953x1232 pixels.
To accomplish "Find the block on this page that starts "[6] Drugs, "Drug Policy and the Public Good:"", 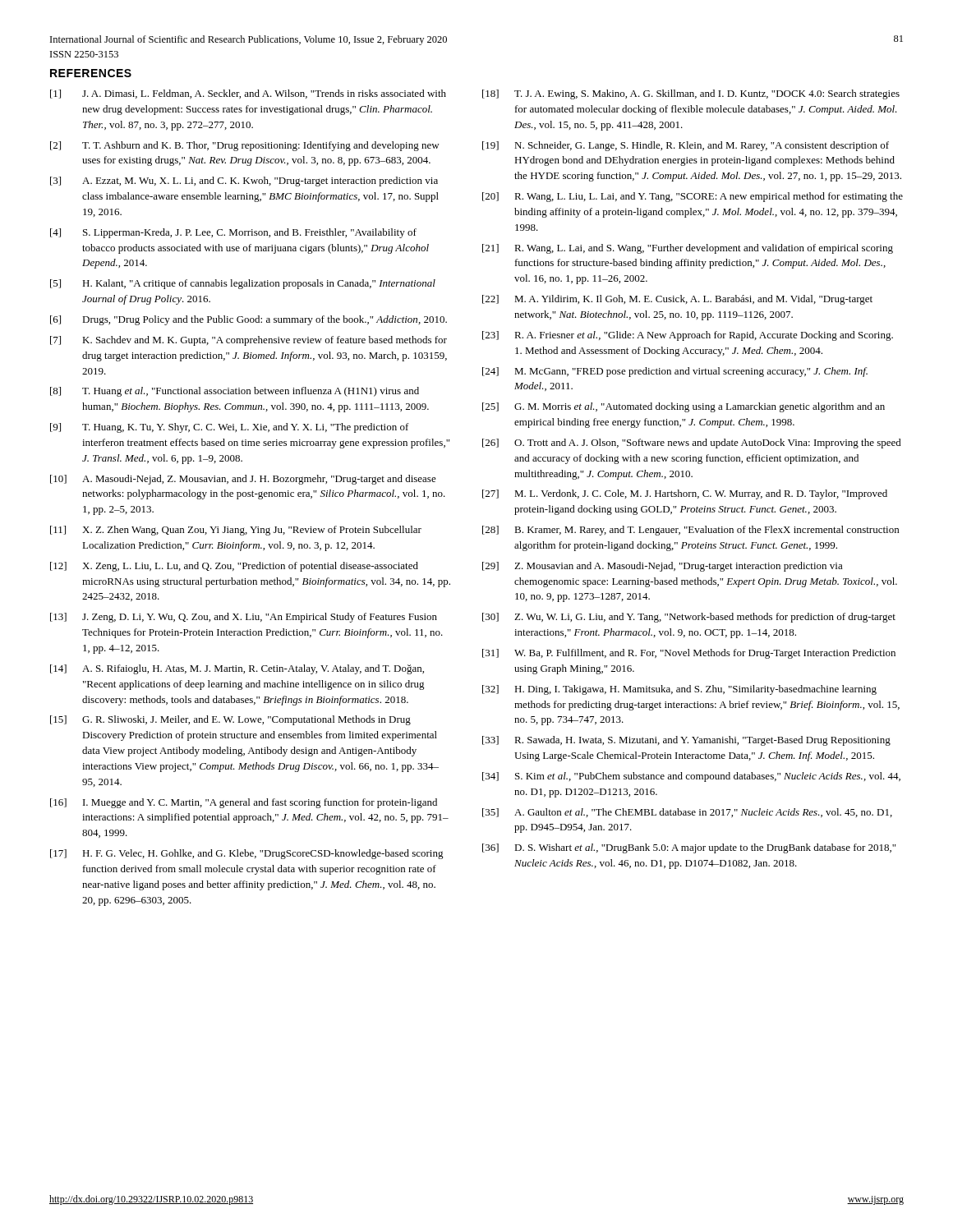I will tap(251, 320).
